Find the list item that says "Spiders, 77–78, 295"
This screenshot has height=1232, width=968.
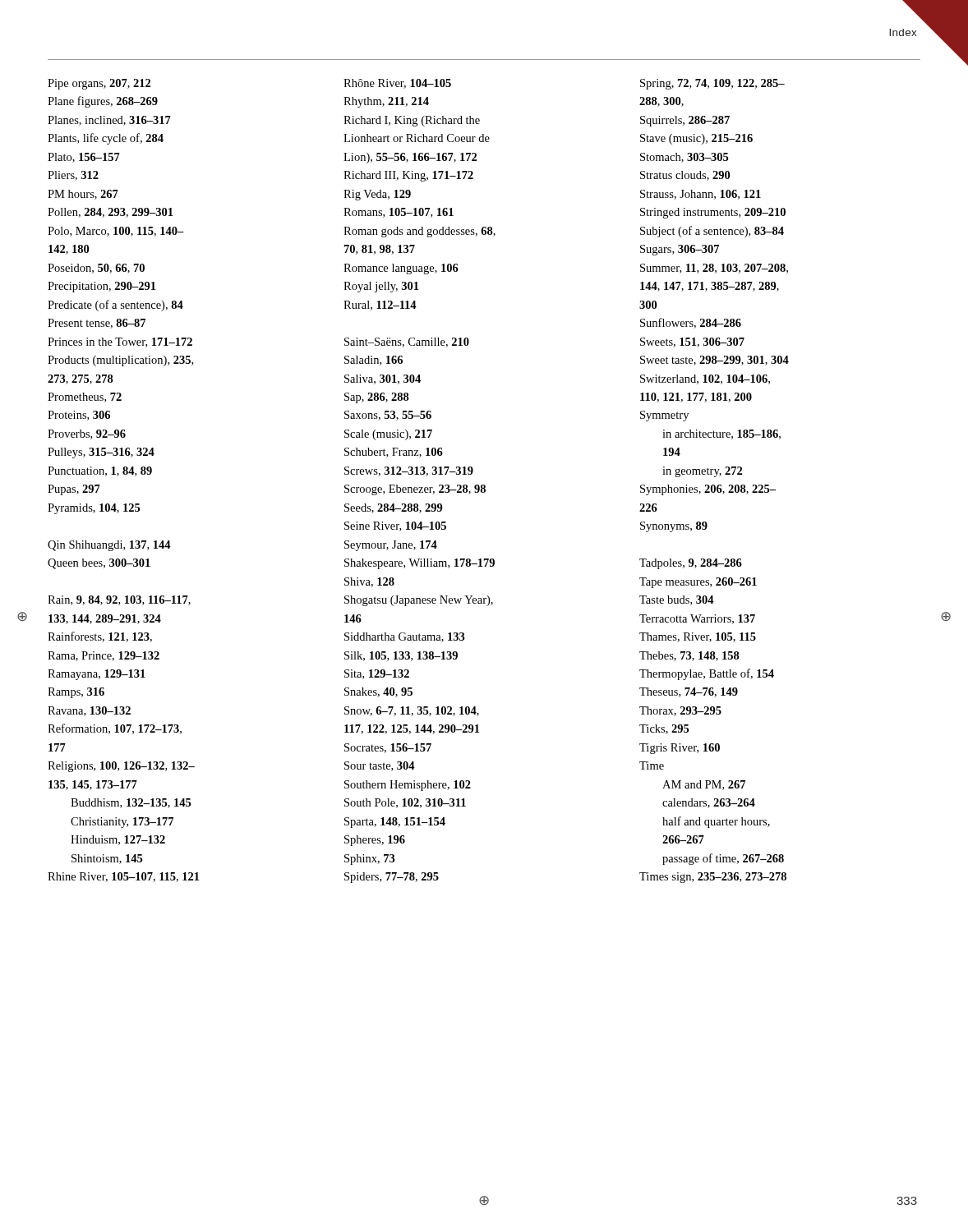391,877
